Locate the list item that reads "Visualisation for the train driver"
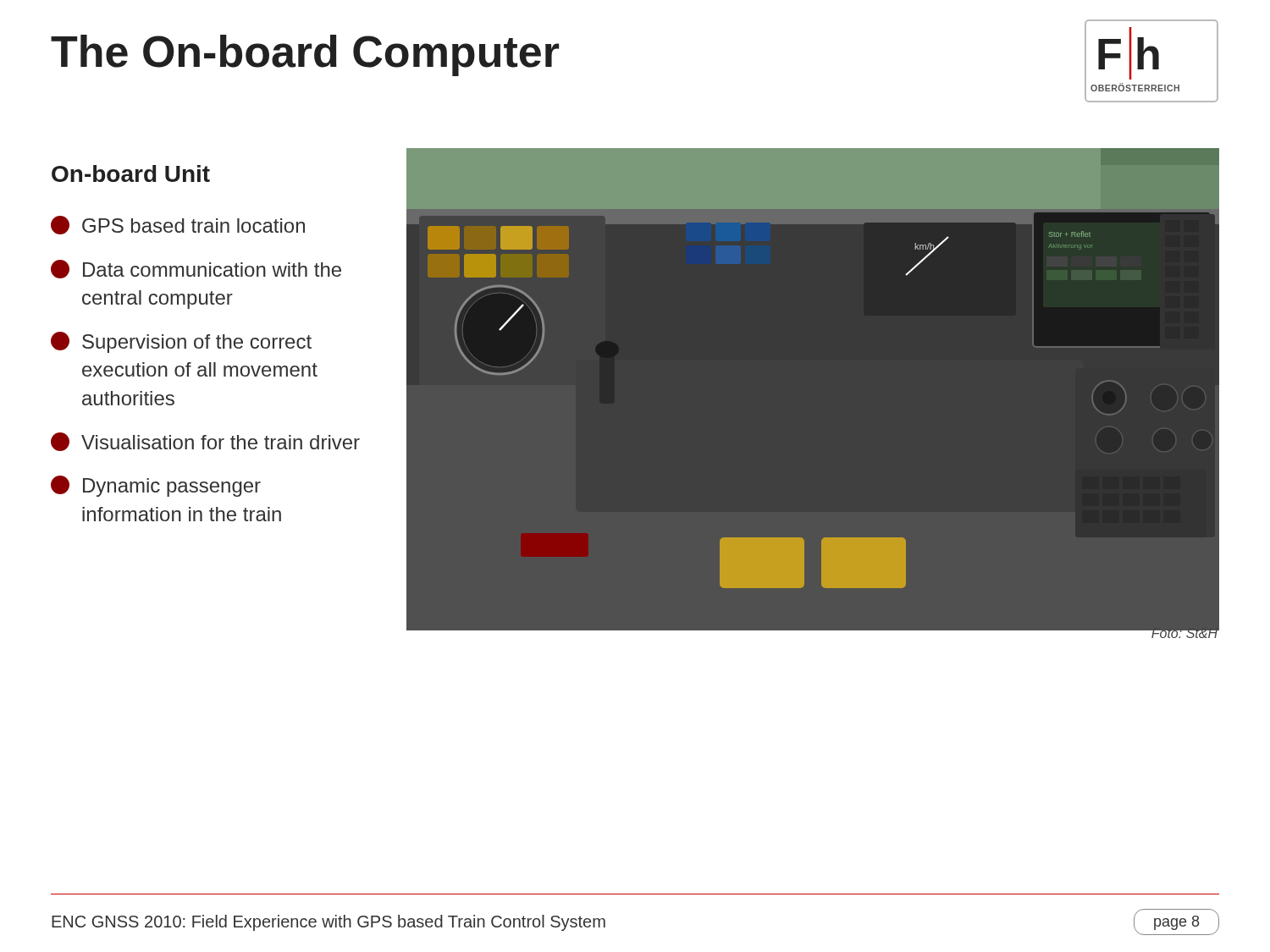The image size is (1270, 952). 205,442
